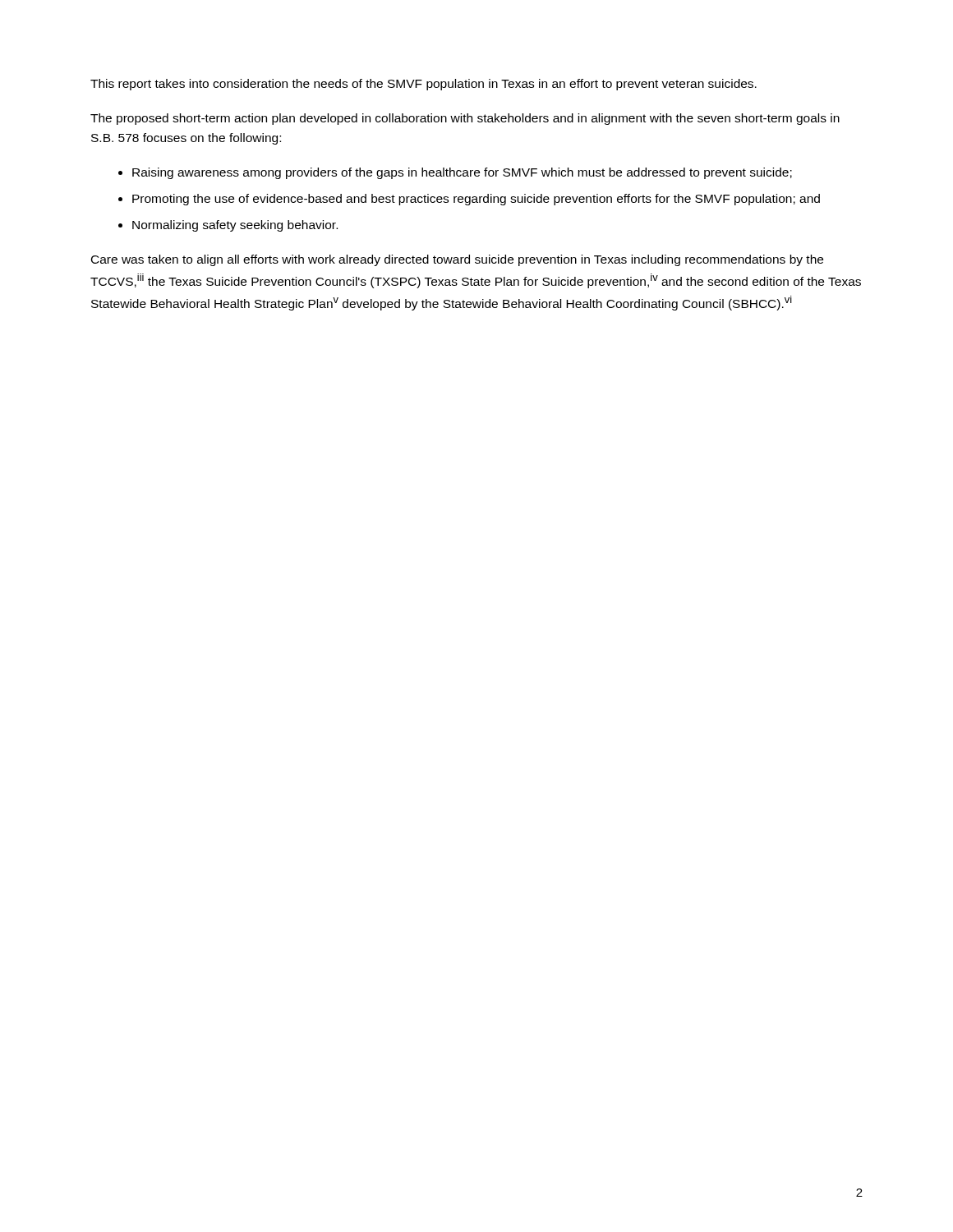Click on the block starting "This report takes into consideration the"
Screen dimensions: 1232x953
[x=424, y=83]
